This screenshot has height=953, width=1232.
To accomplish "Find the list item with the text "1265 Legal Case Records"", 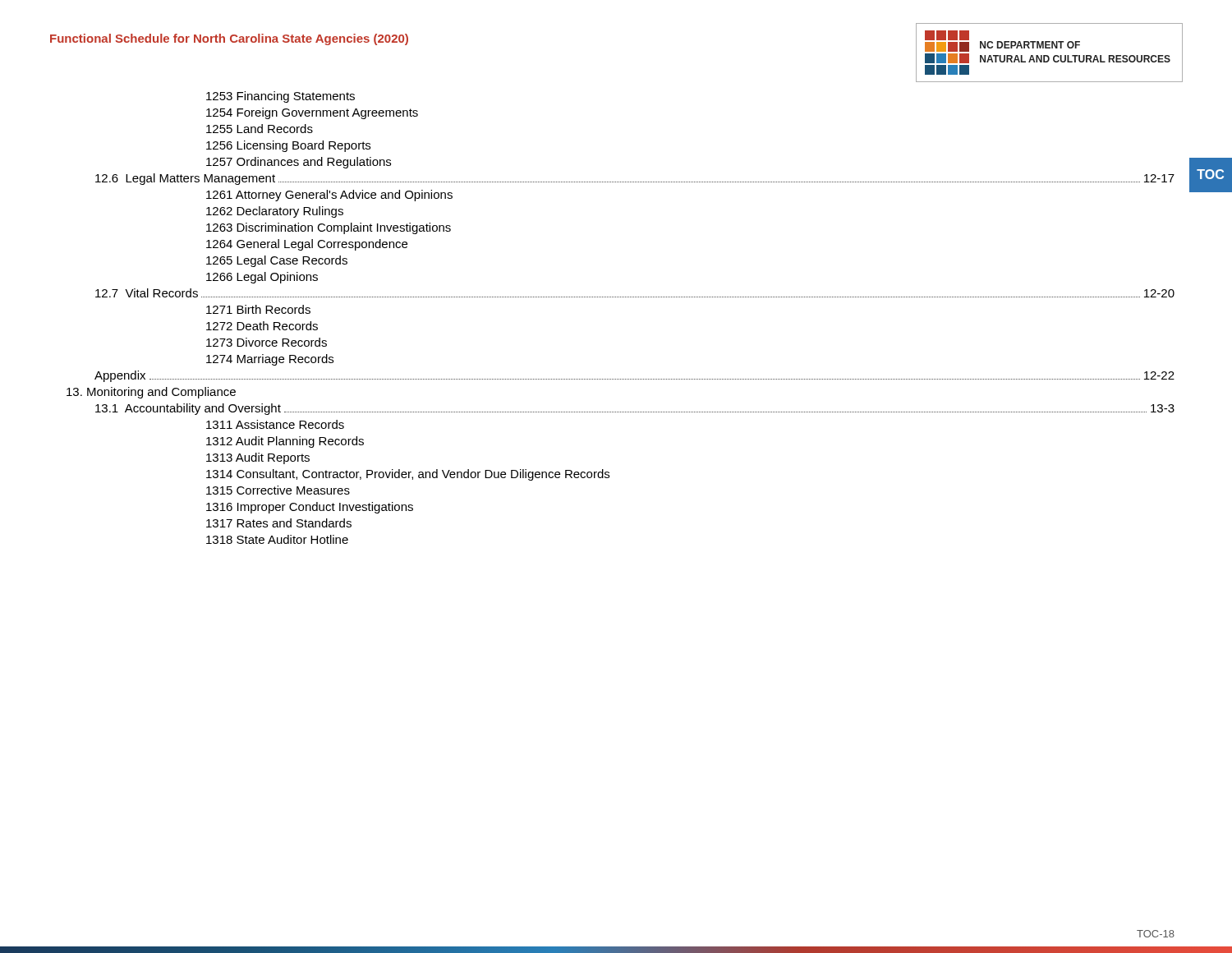I will click(x=277, y=260).
